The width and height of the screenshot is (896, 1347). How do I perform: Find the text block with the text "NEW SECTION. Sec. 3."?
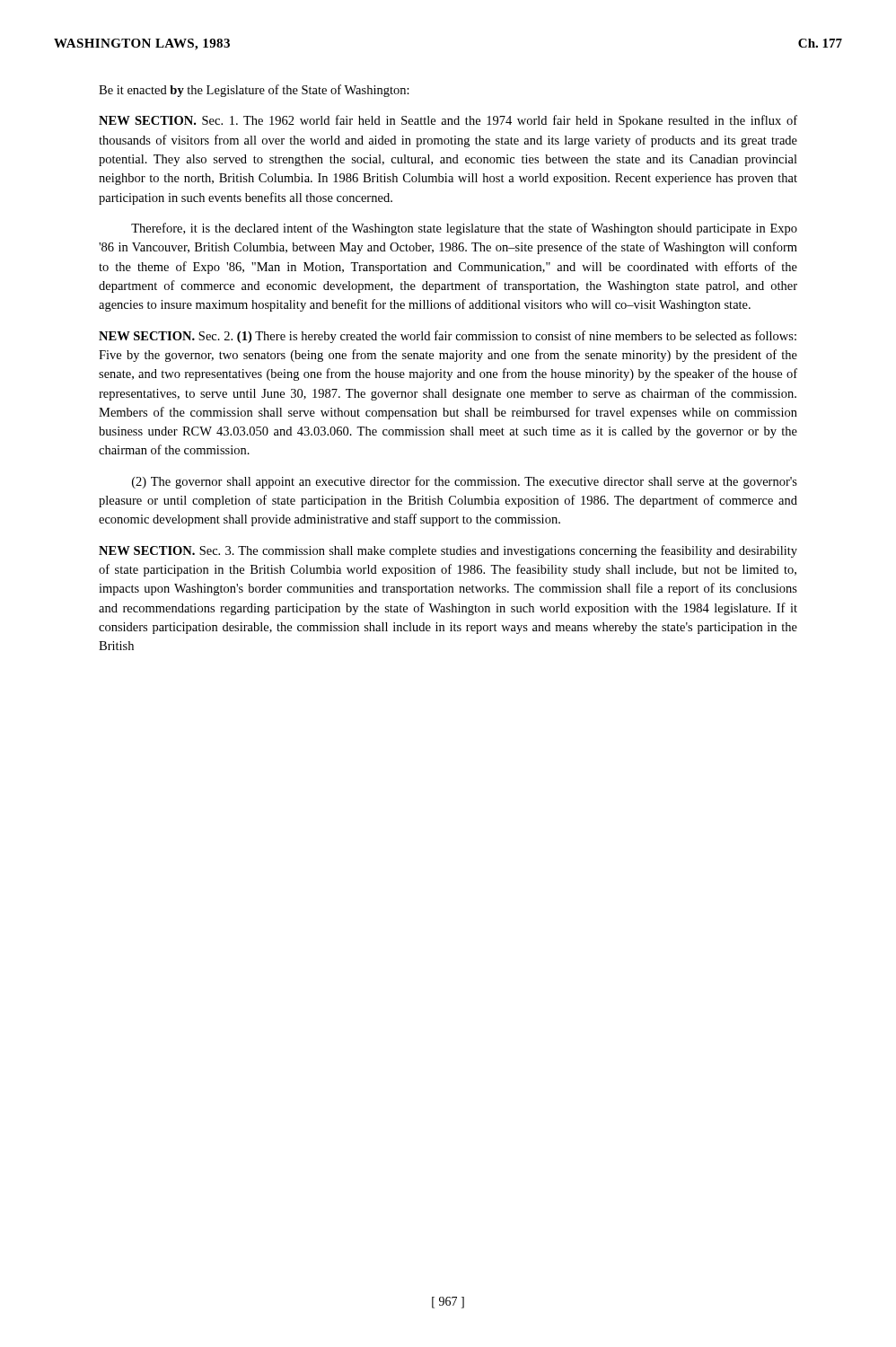(x=448, y=598)
